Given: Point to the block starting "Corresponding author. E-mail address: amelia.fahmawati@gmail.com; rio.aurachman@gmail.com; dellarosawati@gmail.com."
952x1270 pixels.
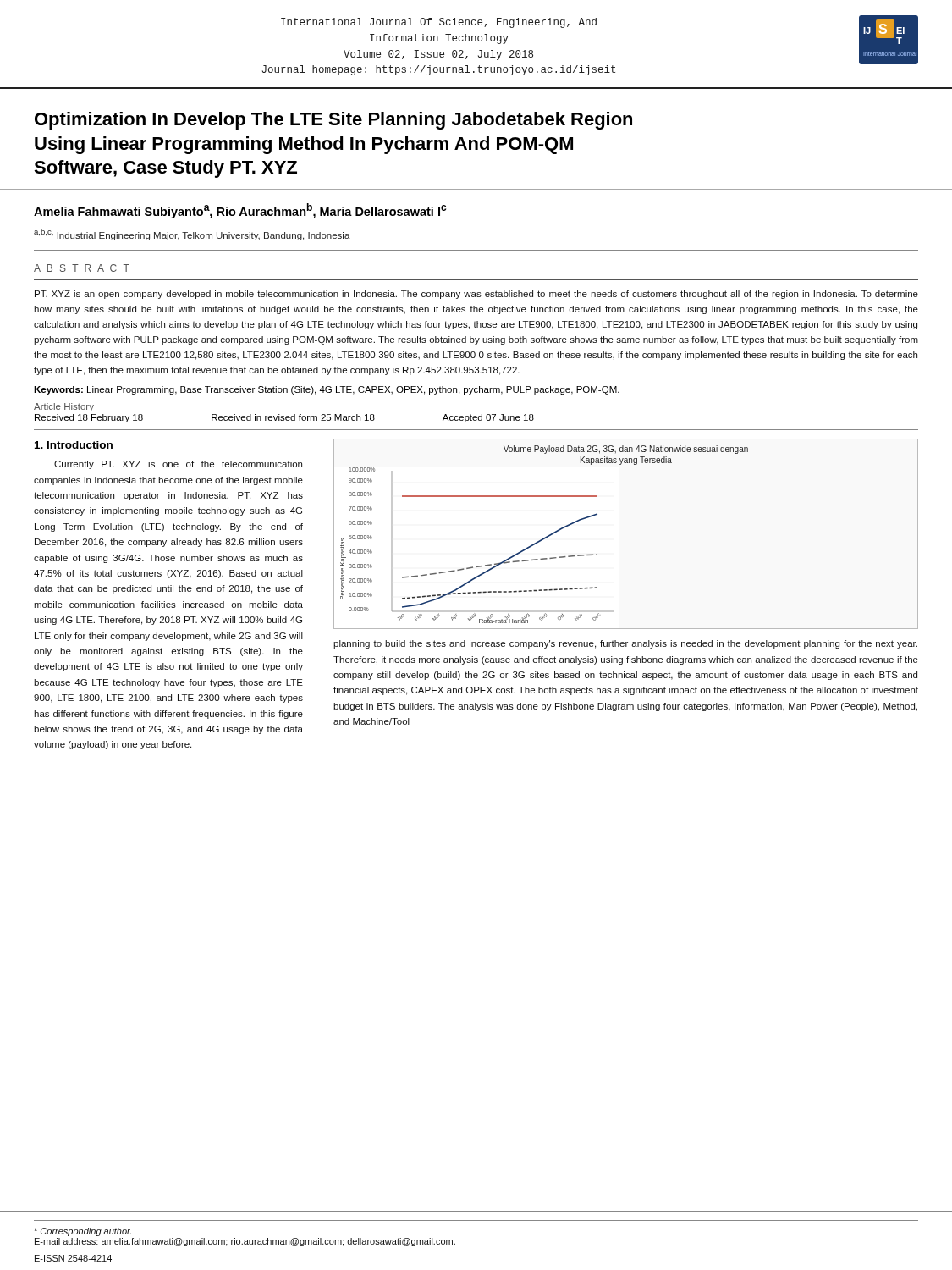Looking at the screenshot, I should point(245,1236).
